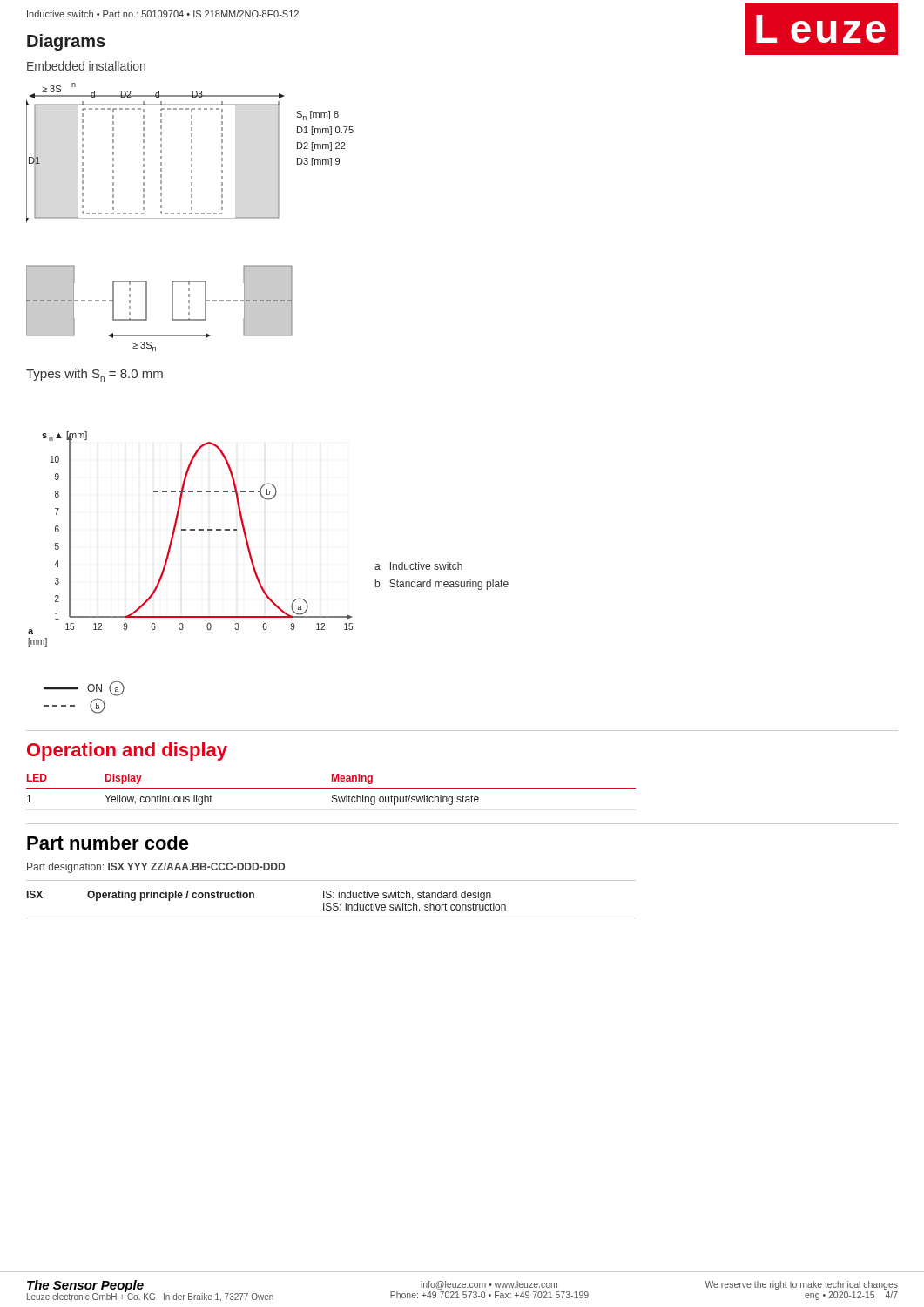Select the text block starting "Operation and display"
924x1307 pixels.
pos(127,750)
